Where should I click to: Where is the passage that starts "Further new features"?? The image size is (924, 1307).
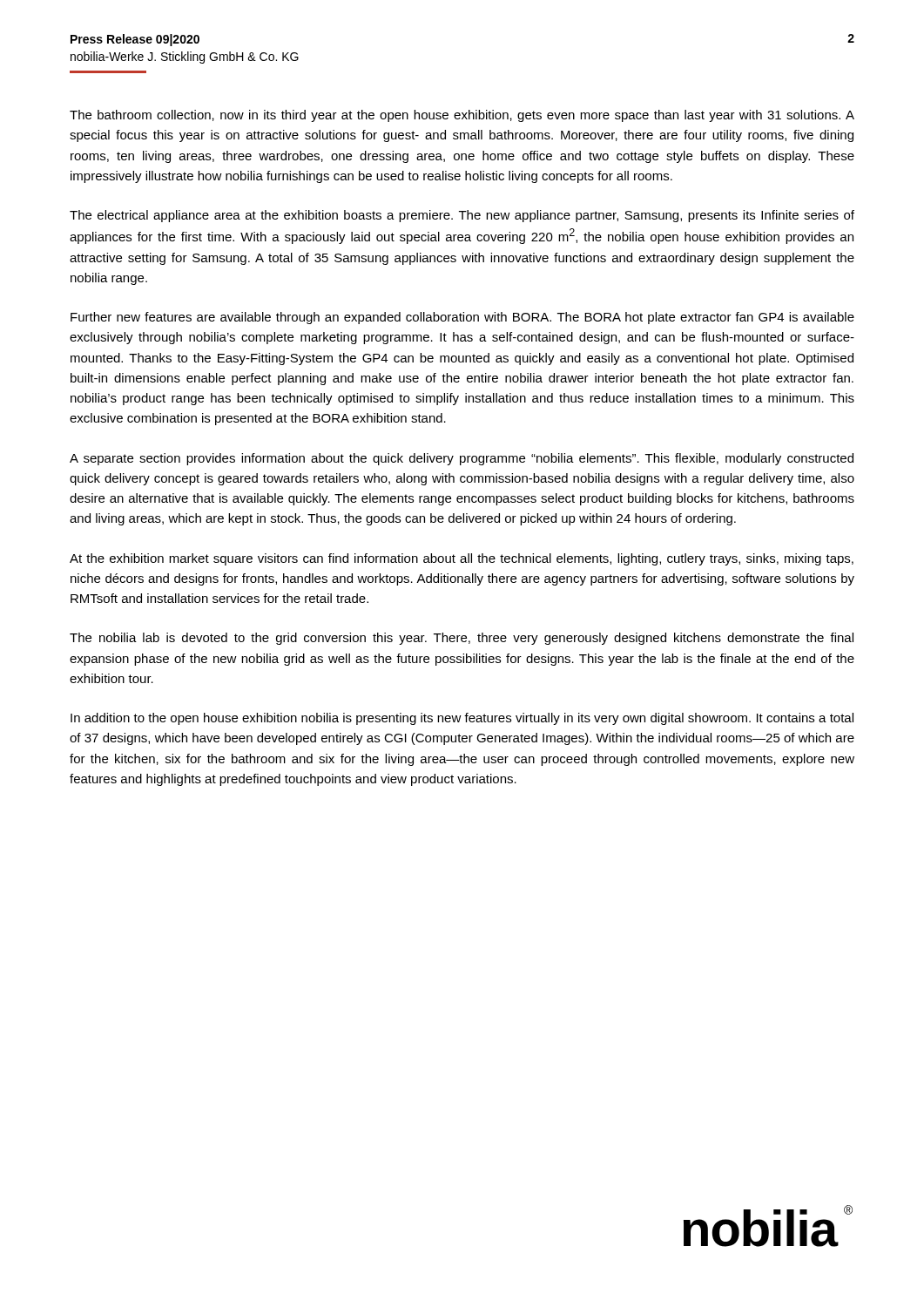(x=462, y=367)
